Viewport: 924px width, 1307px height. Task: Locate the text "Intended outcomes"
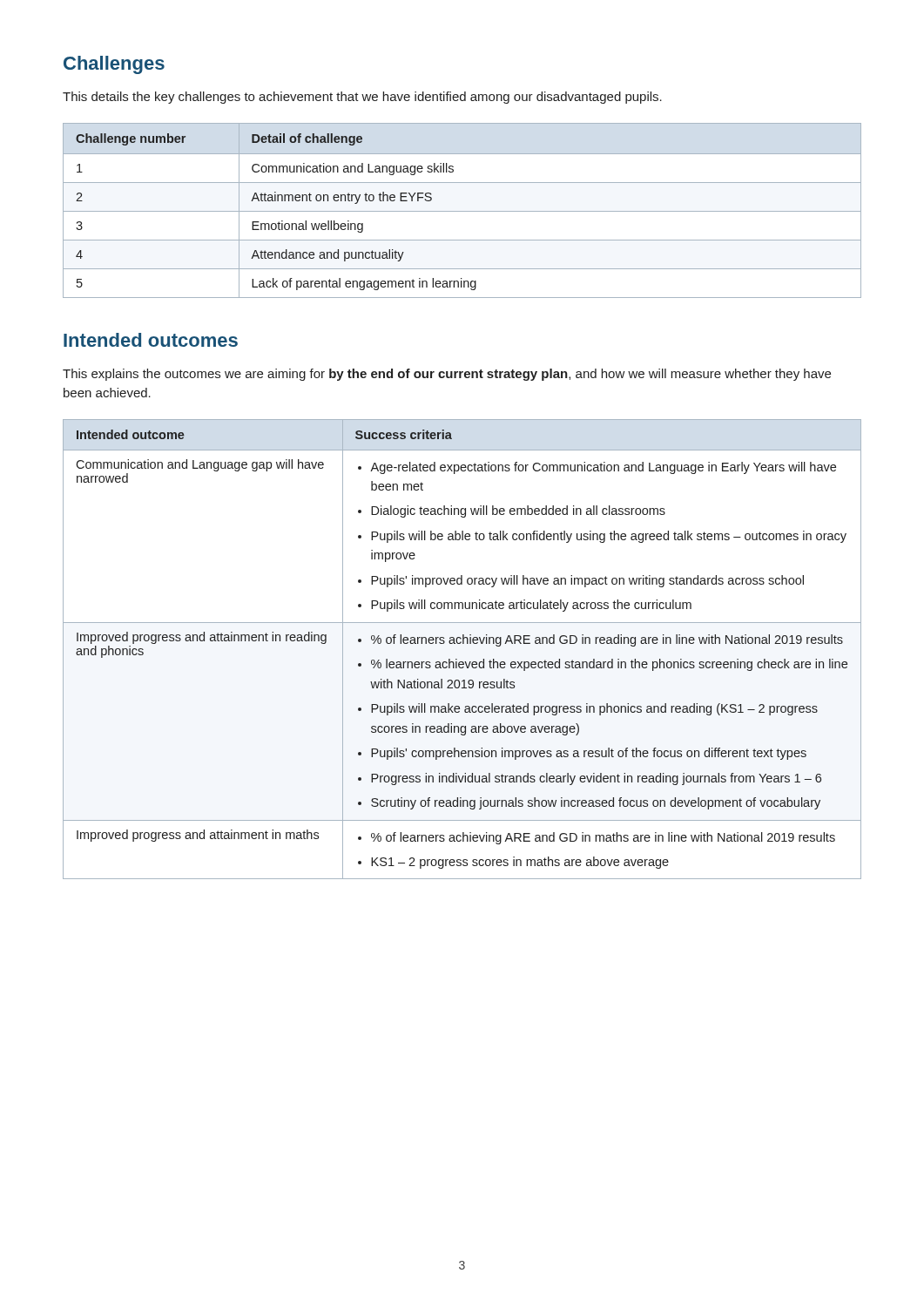(x=151, y=340)
